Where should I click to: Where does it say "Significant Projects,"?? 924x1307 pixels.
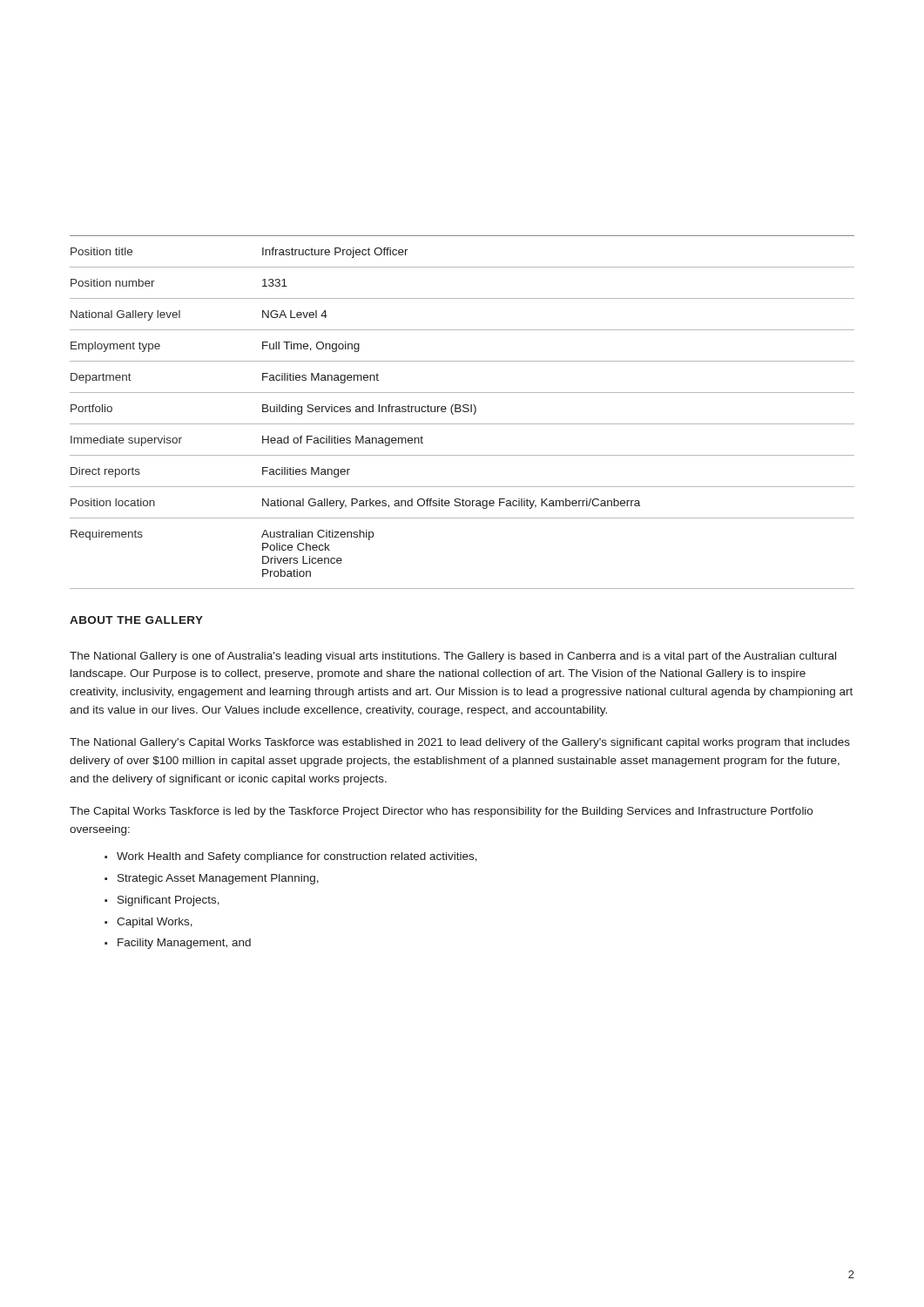click(x=168, y=899)
